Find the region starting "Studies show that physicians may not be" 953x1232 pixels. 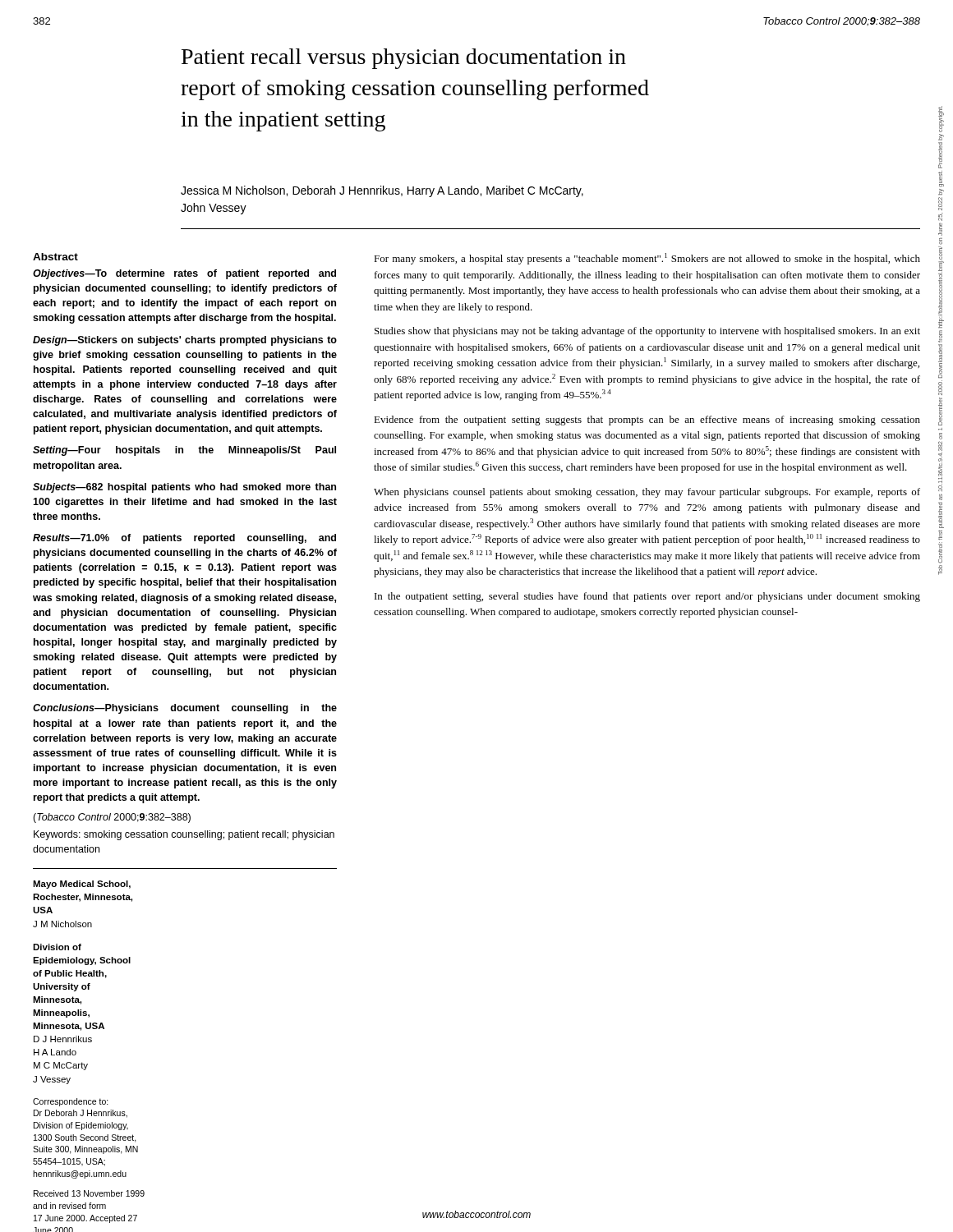(x=647, y=363)
